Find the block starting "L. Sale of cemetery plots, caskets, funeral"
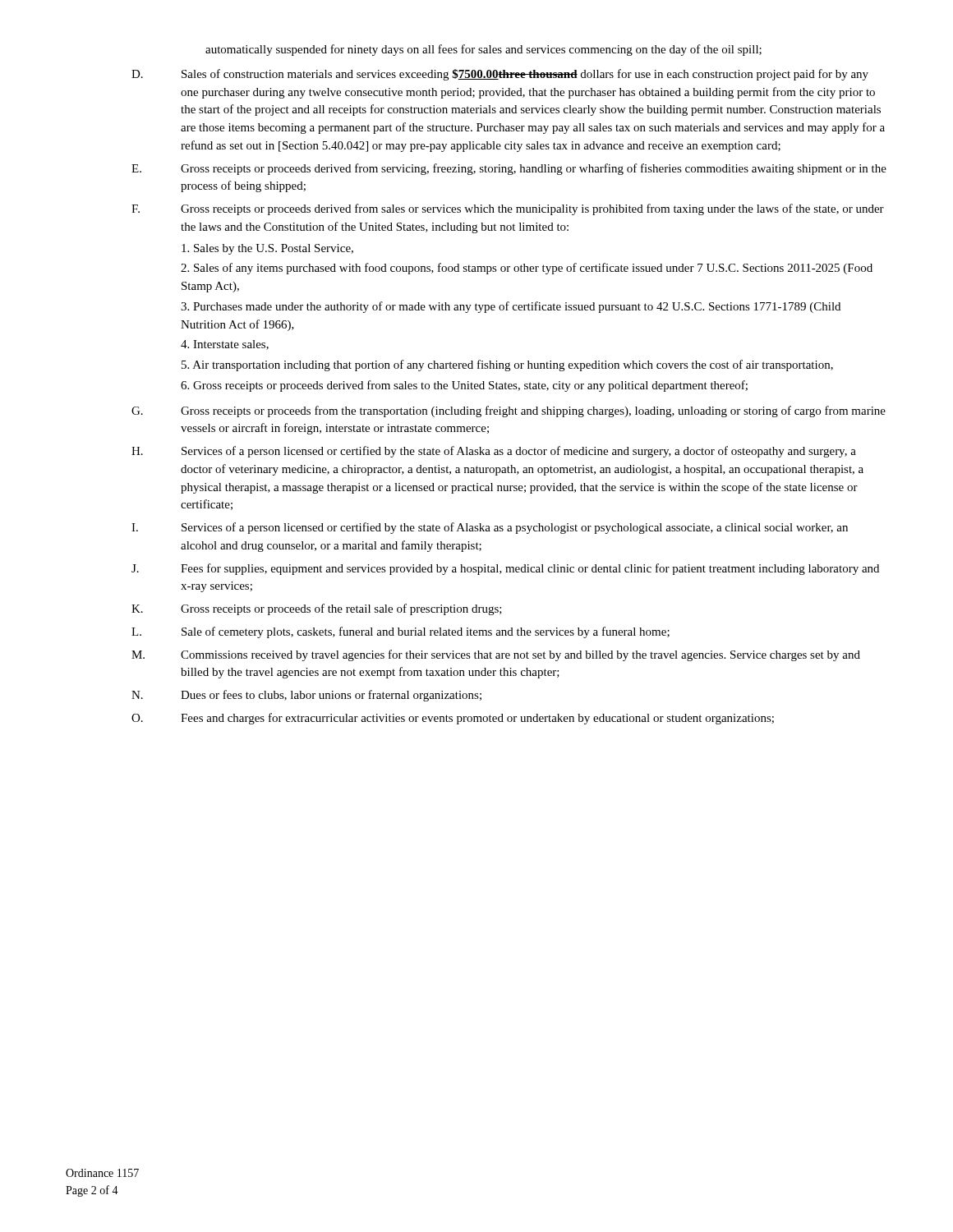 [497, 632]
